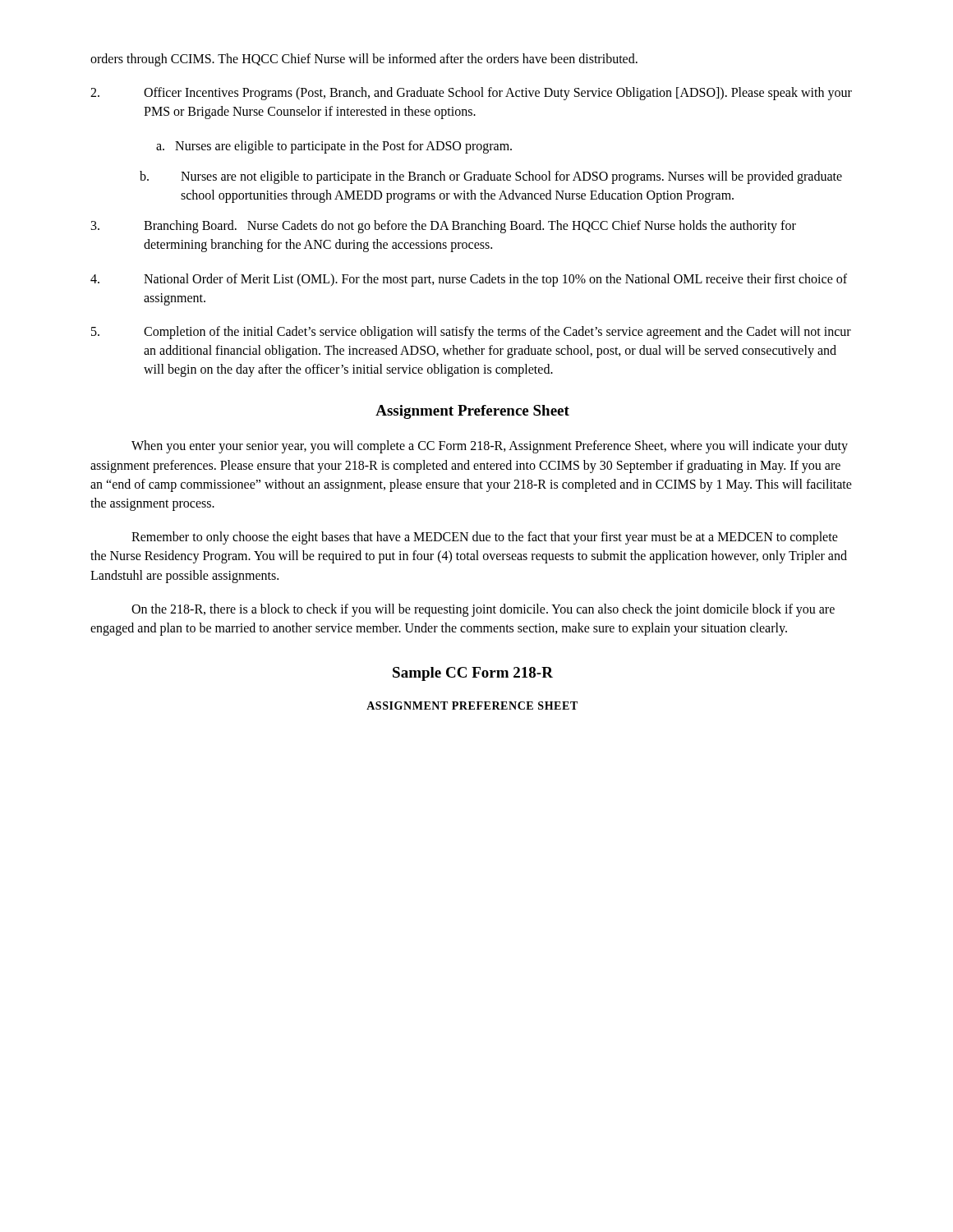
Task: Find the title with the text "Sample CC Form 218-R"
Action: (x=472, y=672)
